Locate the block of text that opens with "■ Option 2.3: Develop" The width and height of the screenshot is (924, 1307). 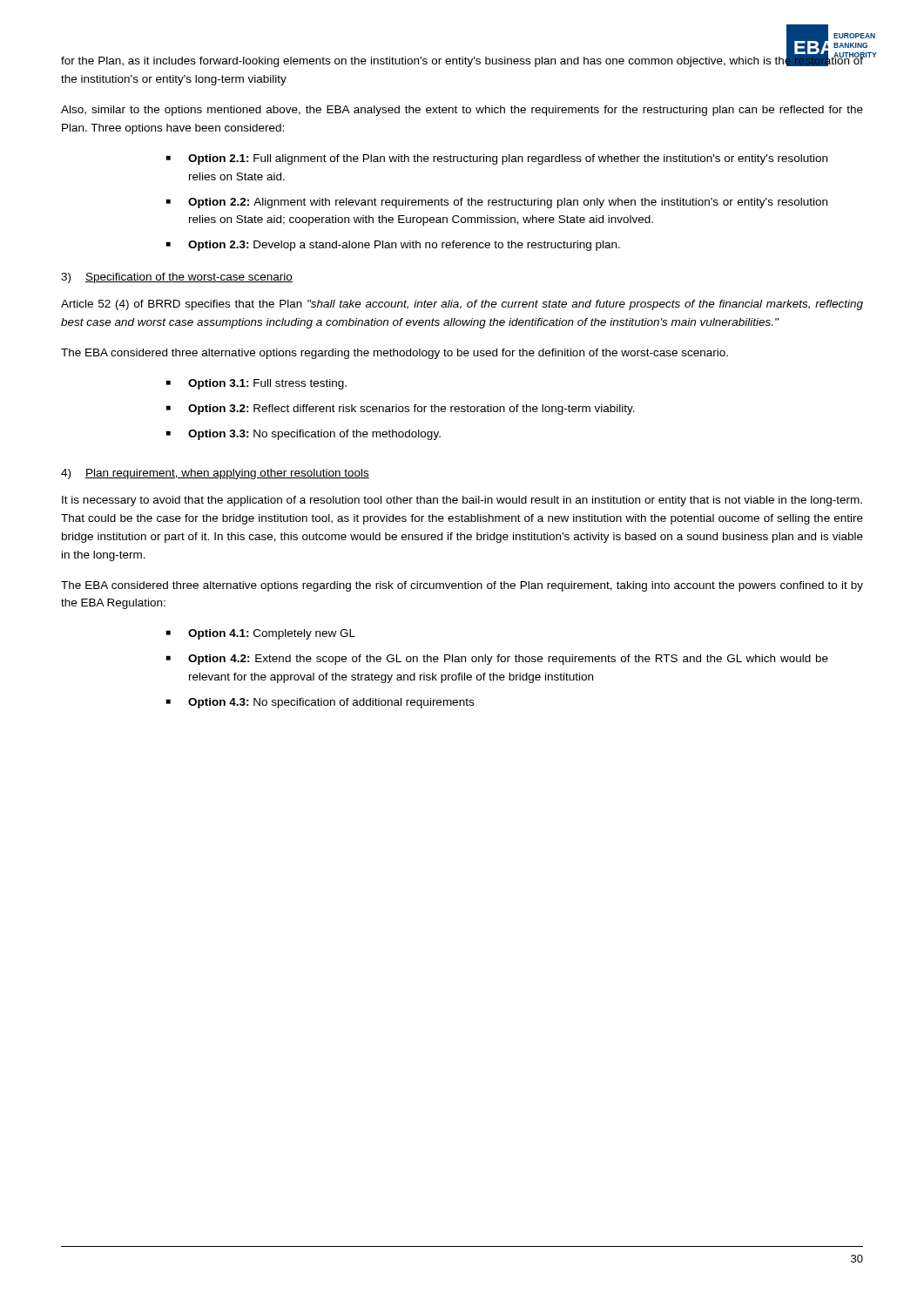click(x=393, y=246)
